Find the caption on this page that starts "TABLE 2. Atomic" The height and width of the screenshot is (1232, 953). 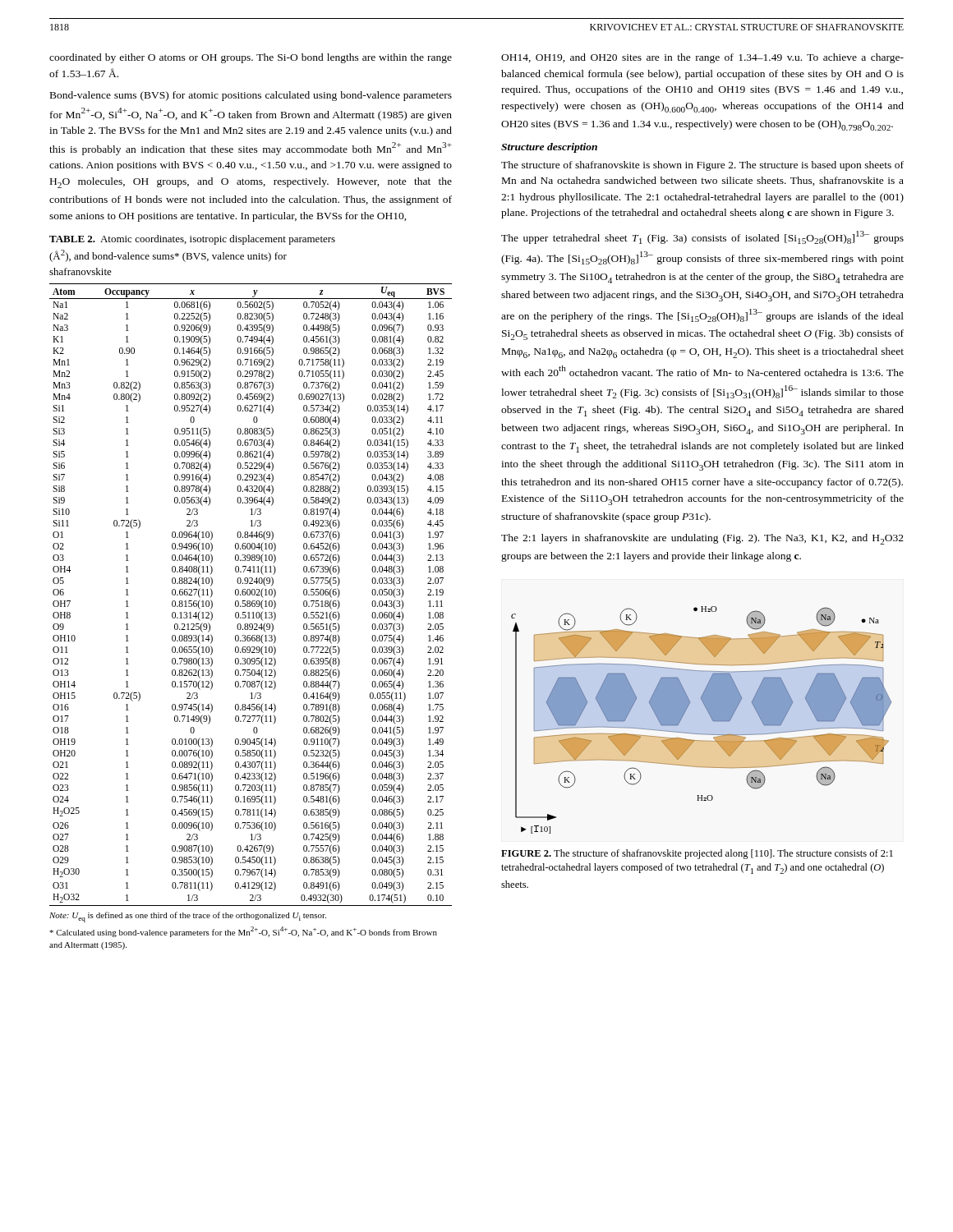click(x=192, y=255)
